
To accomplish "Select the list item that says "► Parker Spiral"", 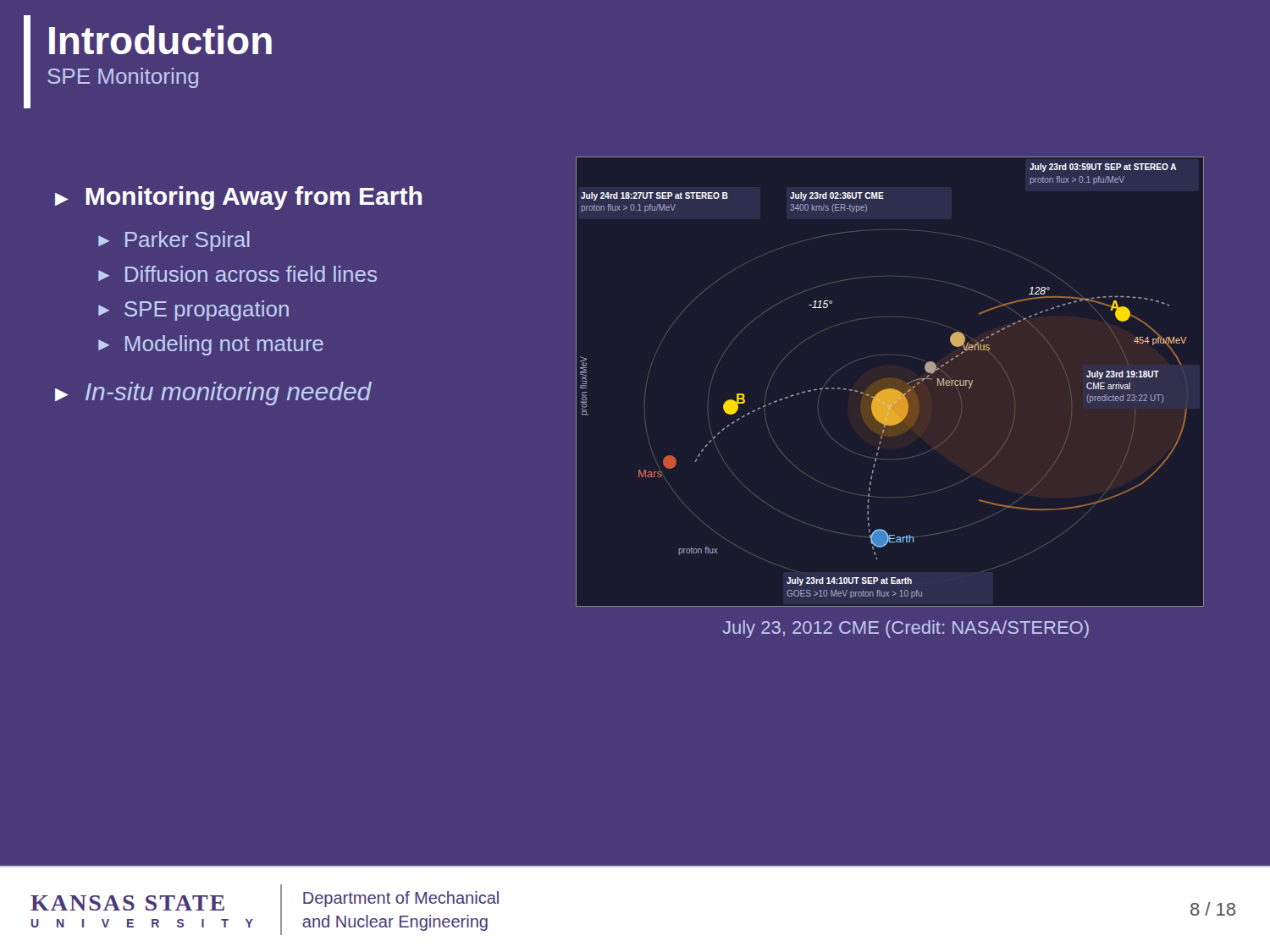I will (173, 240).
